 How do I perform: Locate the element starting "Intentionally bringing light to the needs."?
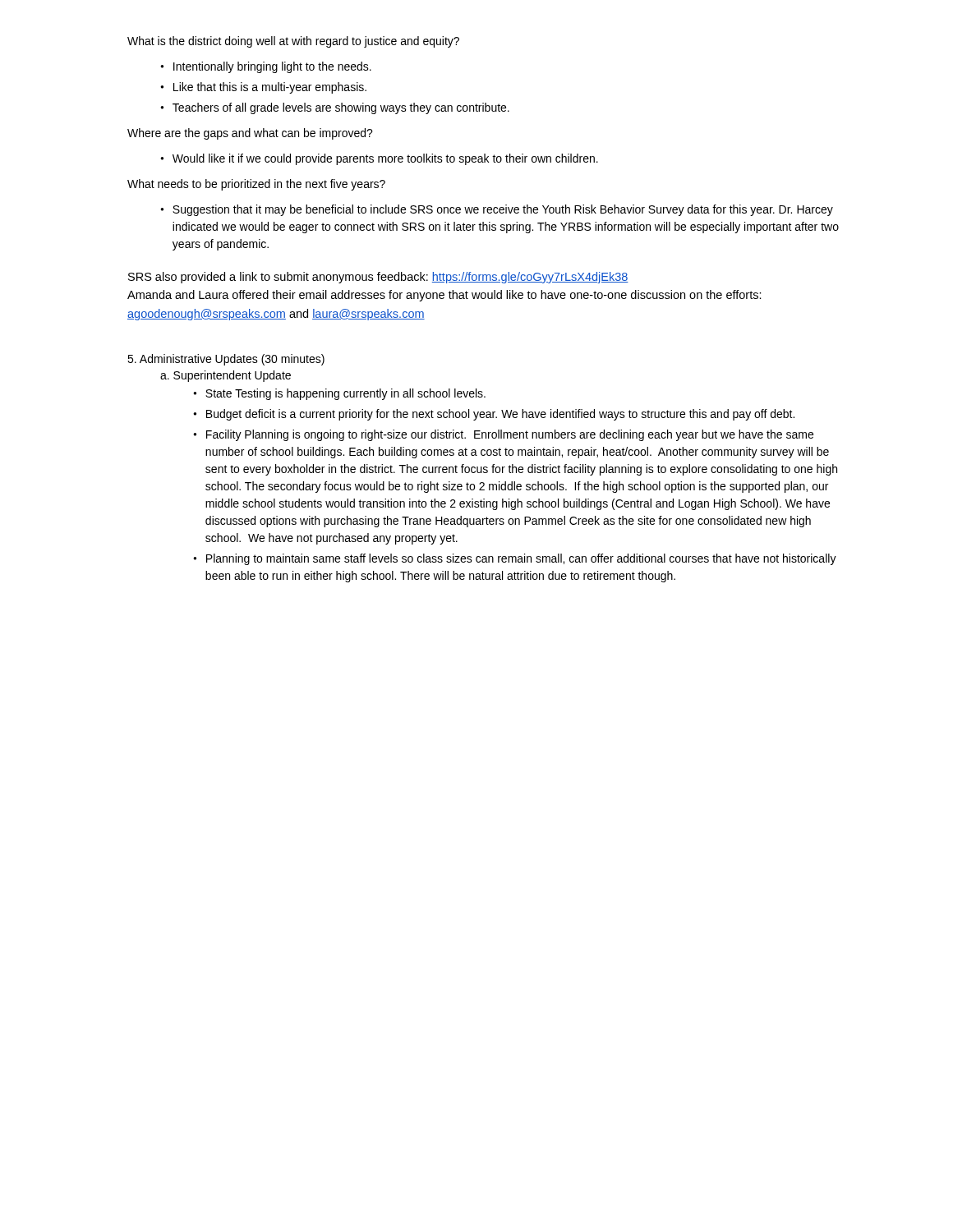[x=272, y=67]
